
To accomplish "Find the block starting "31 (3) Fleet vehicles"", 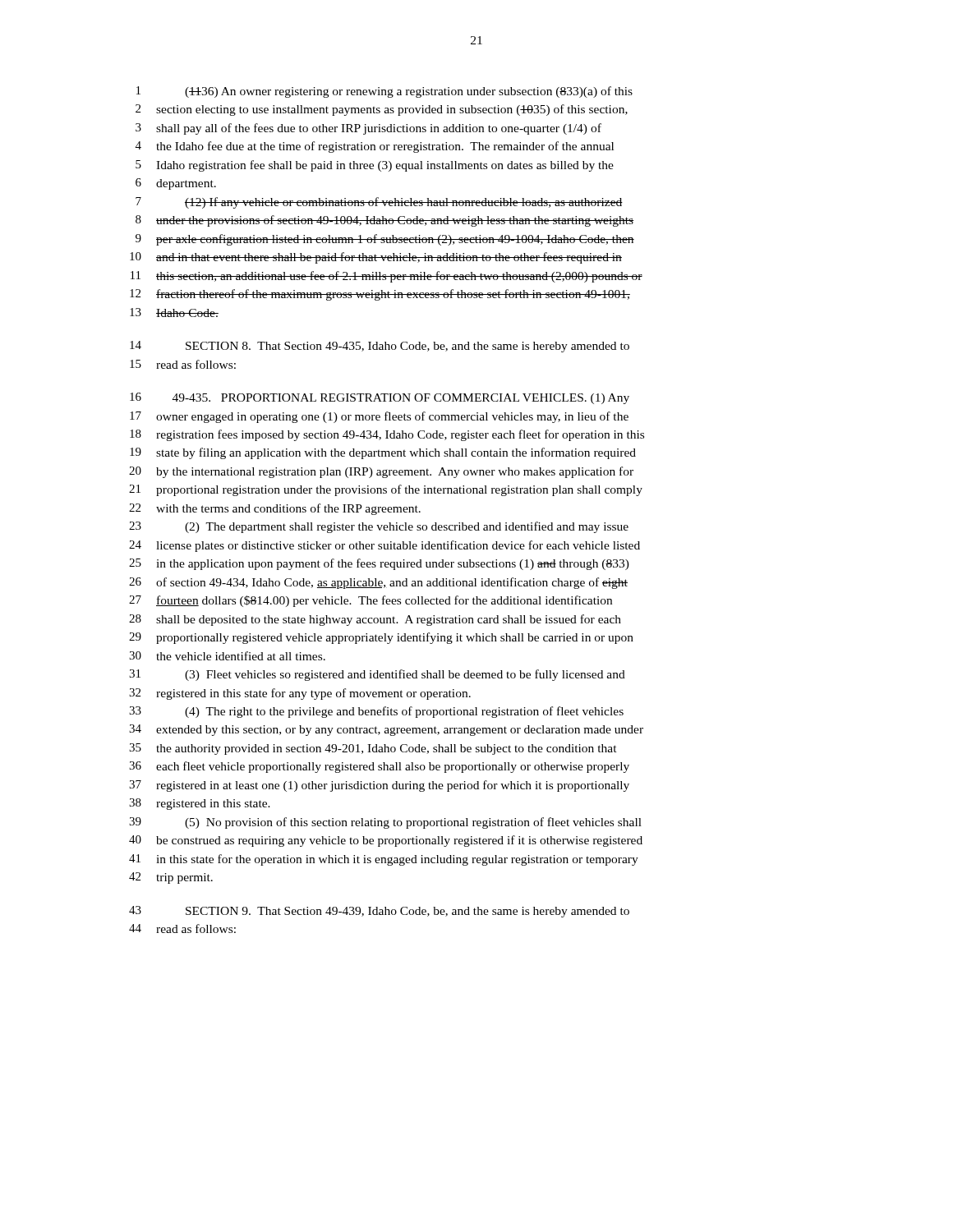I will [x=485, y=684].
